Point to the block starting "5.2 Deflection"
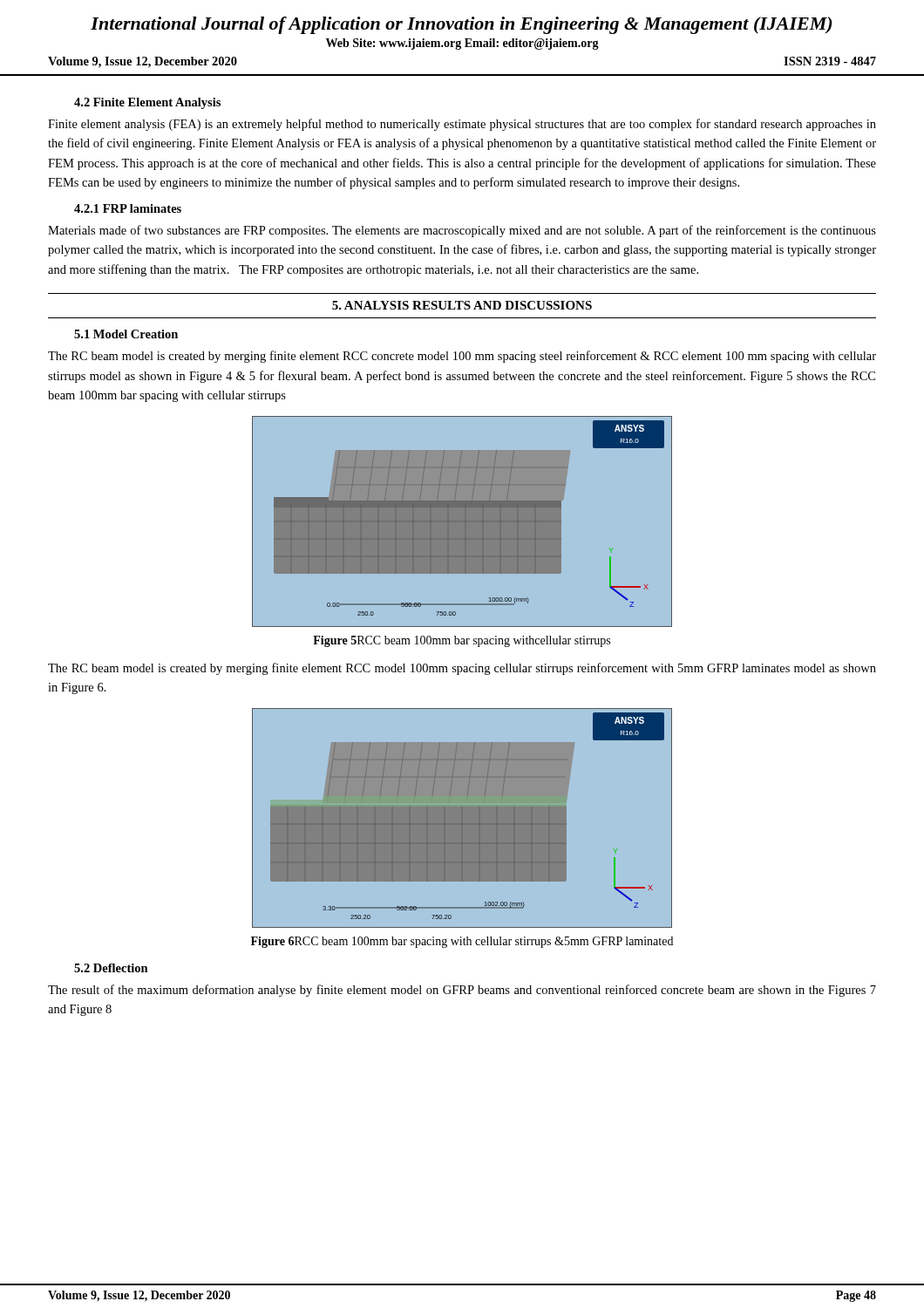This screenshot has height=1308, width=924. click(x=111, y=968)
